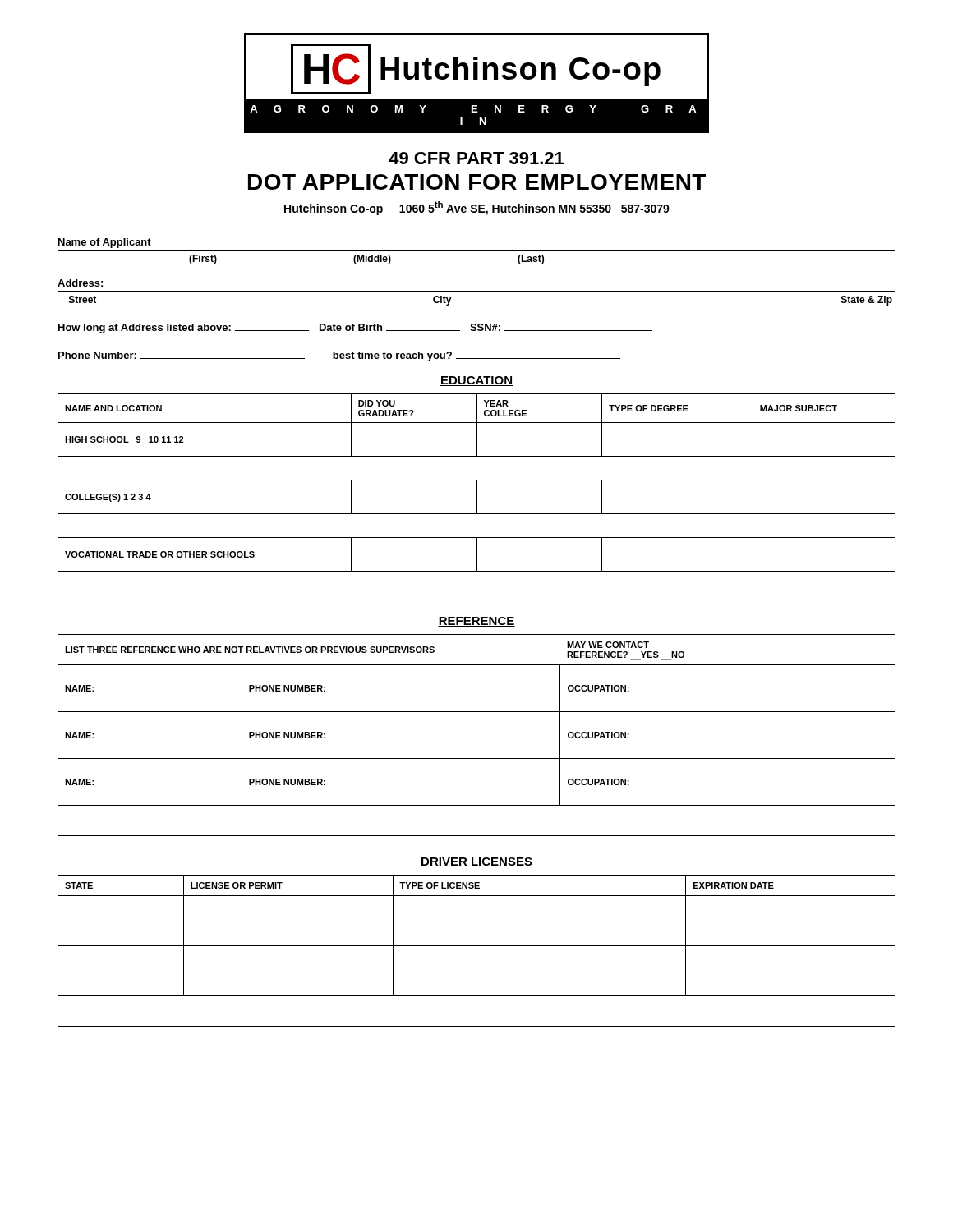Navigate to the block starting "Address: Street City State"

[x=476, y=291]
